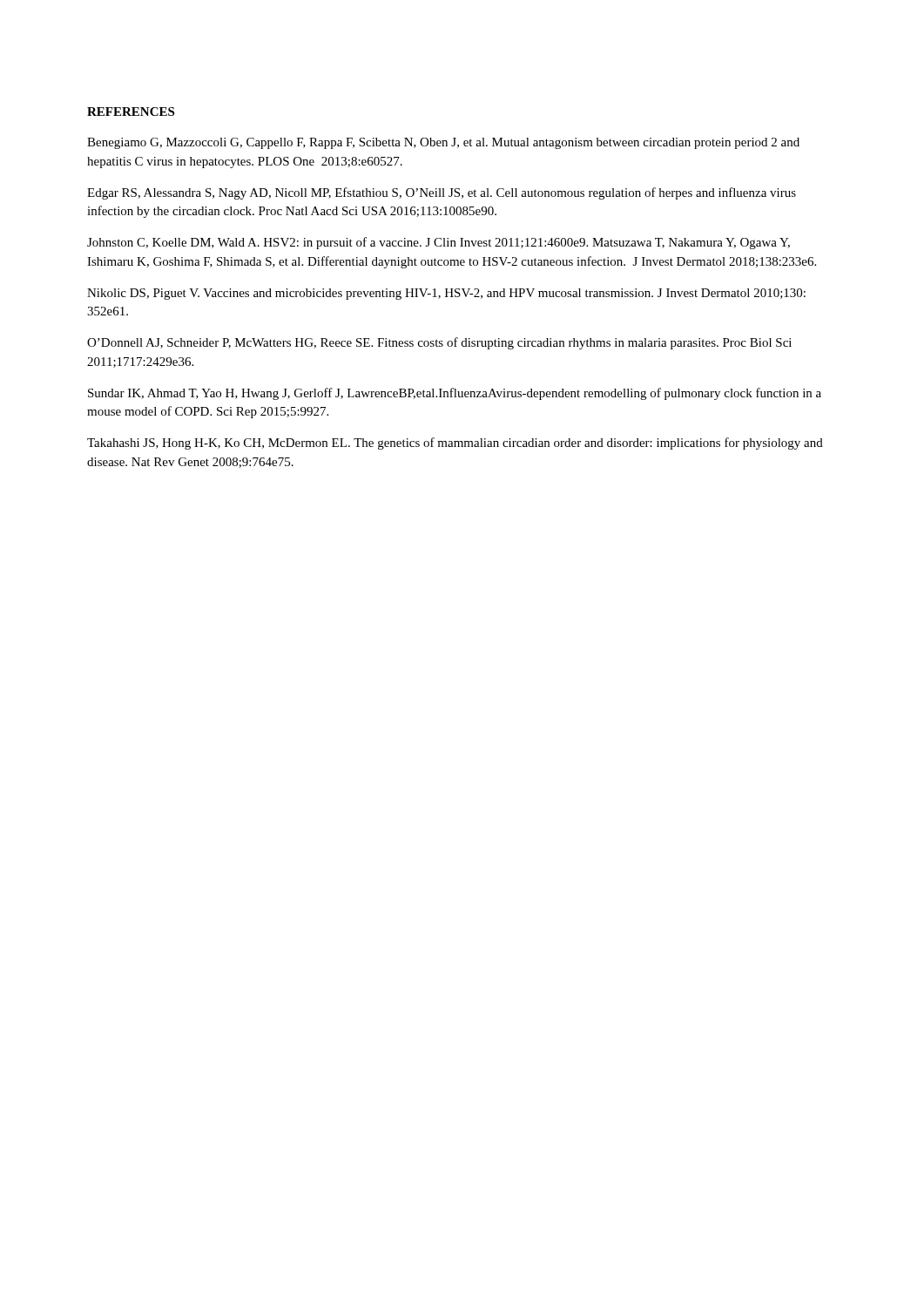Point to the block starting "Johnston C, Koelle DM, Wald A."
The width and height of the screenshot is (924, 1307).
pos(452,252)
